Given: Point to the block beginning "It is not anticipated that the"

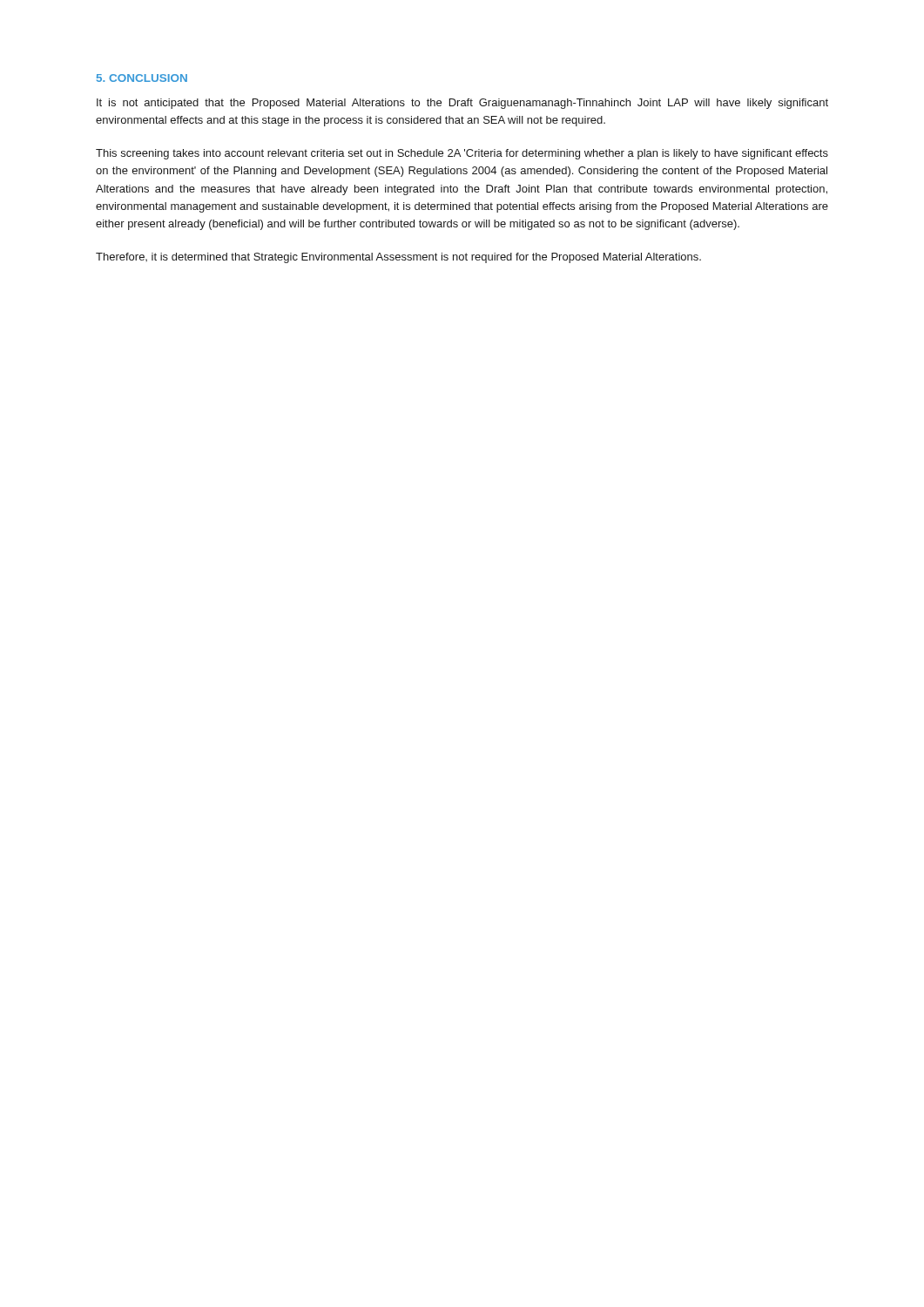Looking at the screenshot, I should click(x=462, y=111).
